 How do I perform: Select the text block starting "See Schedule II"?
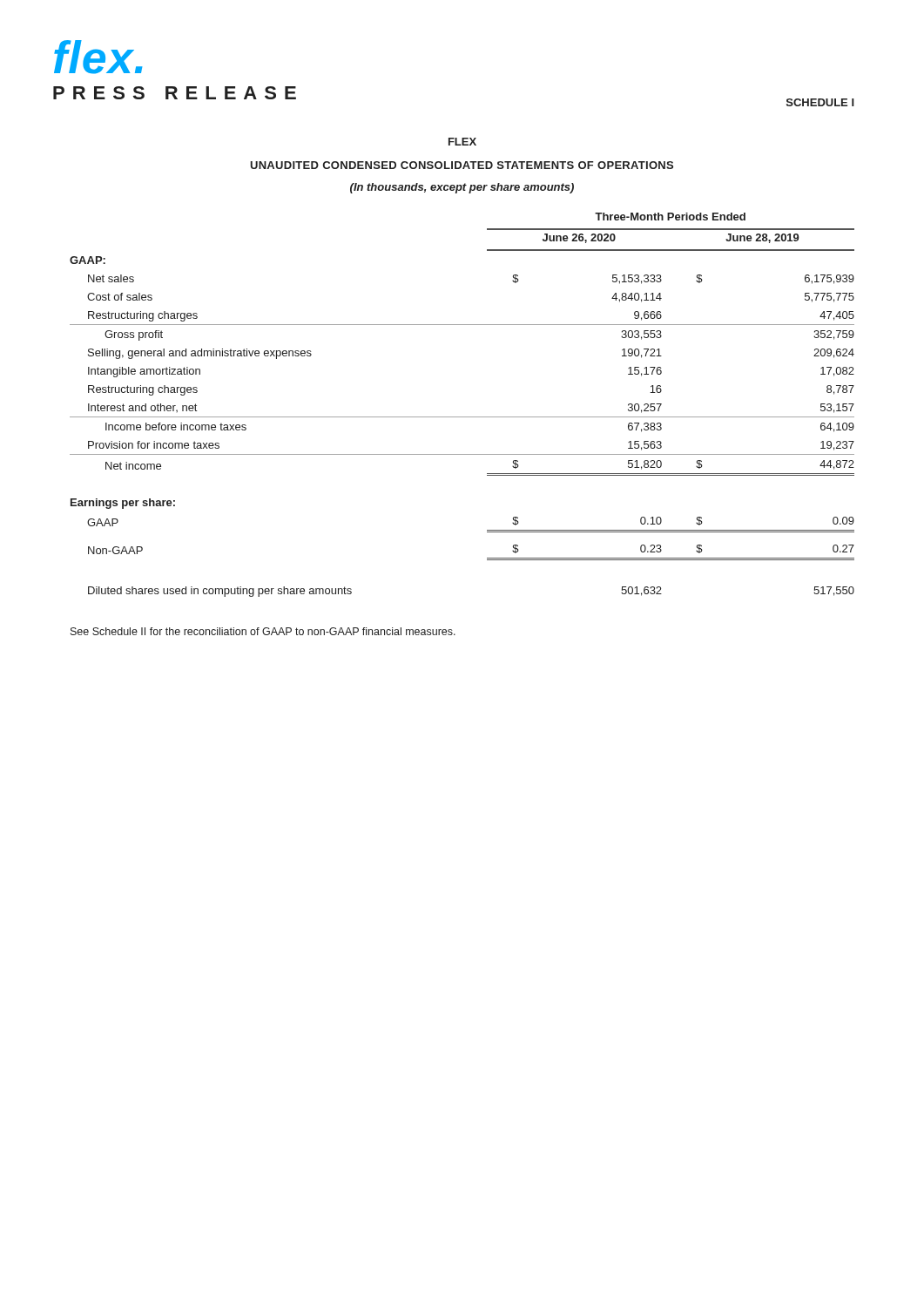click(263, 632)
